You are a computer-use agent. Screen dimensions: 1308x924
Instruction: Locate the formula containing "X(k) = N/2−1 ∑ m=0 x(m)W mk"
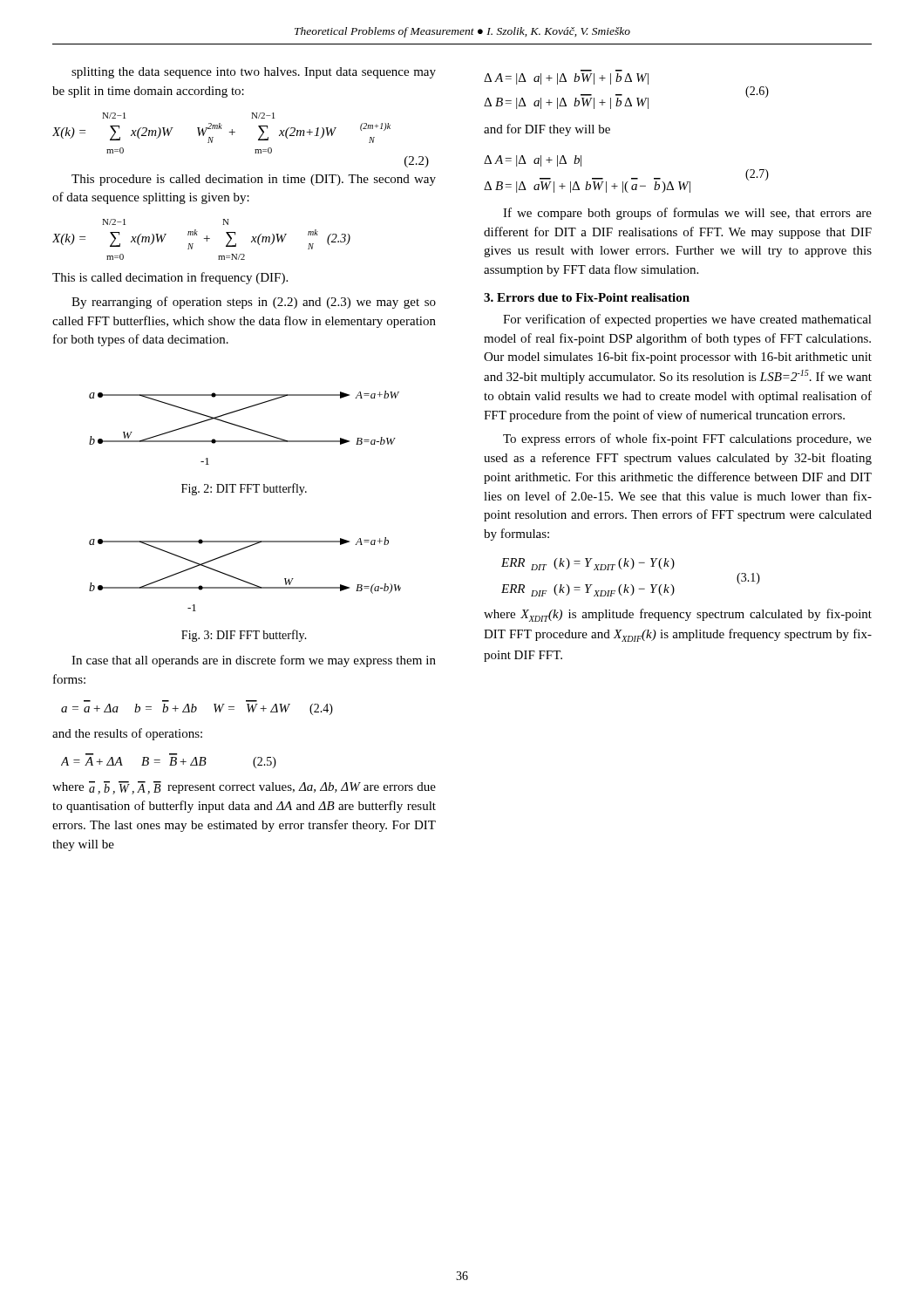235,238
